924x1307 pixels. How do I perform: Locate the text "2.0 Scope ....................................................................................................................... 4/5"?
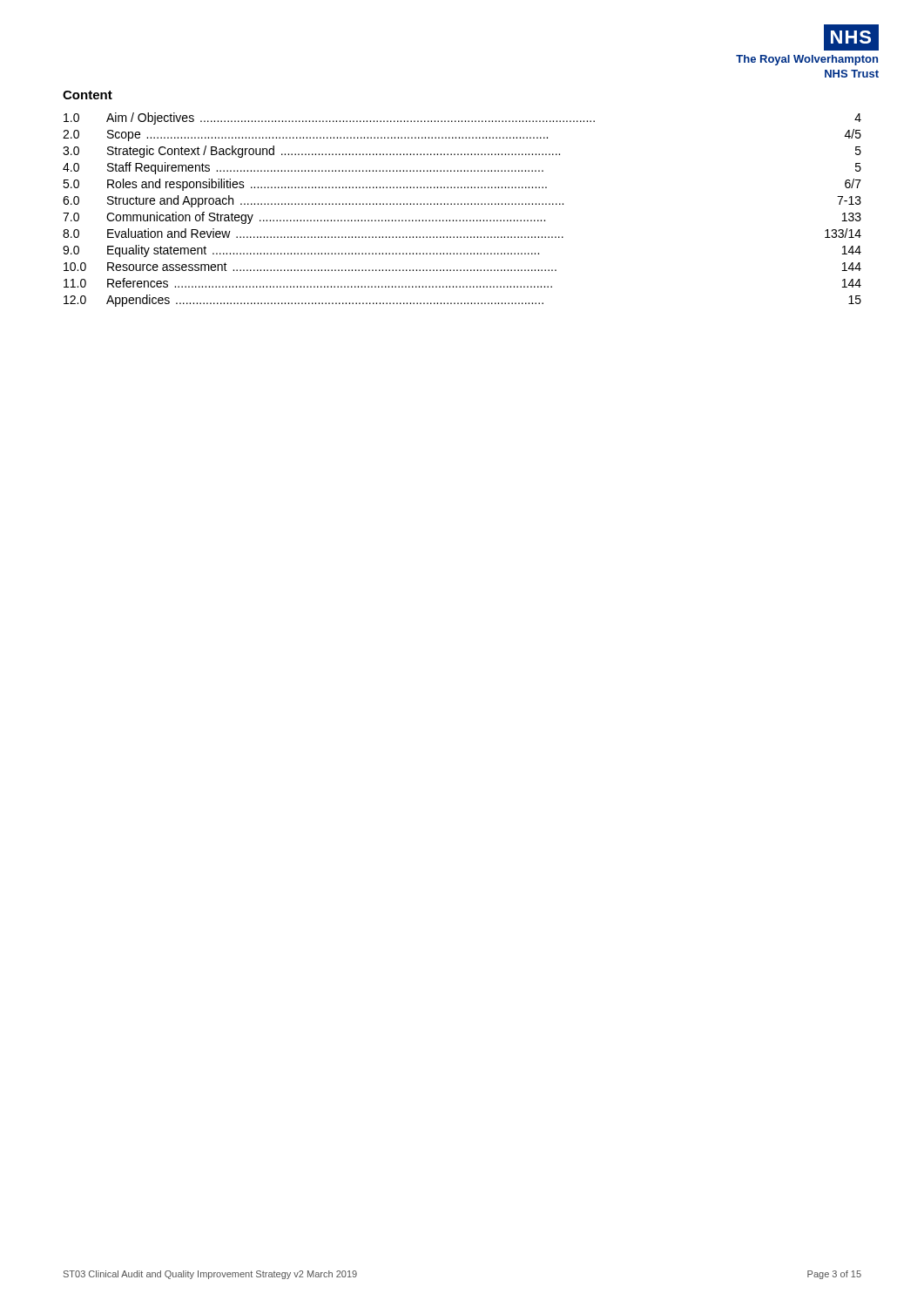coord(462,135)
